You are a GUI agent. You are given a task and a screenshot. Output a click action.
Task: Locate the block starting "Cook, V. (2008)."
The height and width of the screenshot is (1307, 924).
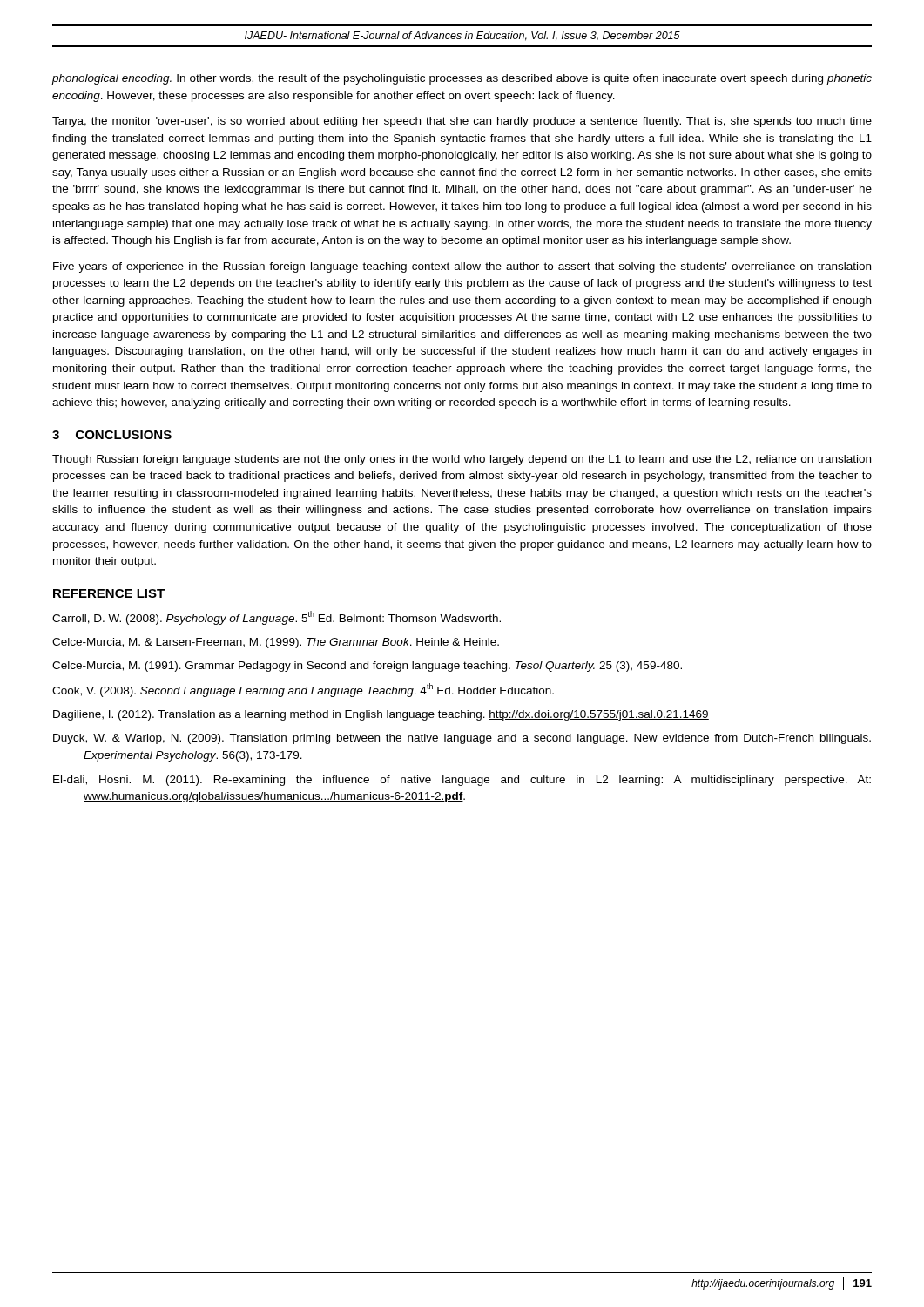point(304,689)
